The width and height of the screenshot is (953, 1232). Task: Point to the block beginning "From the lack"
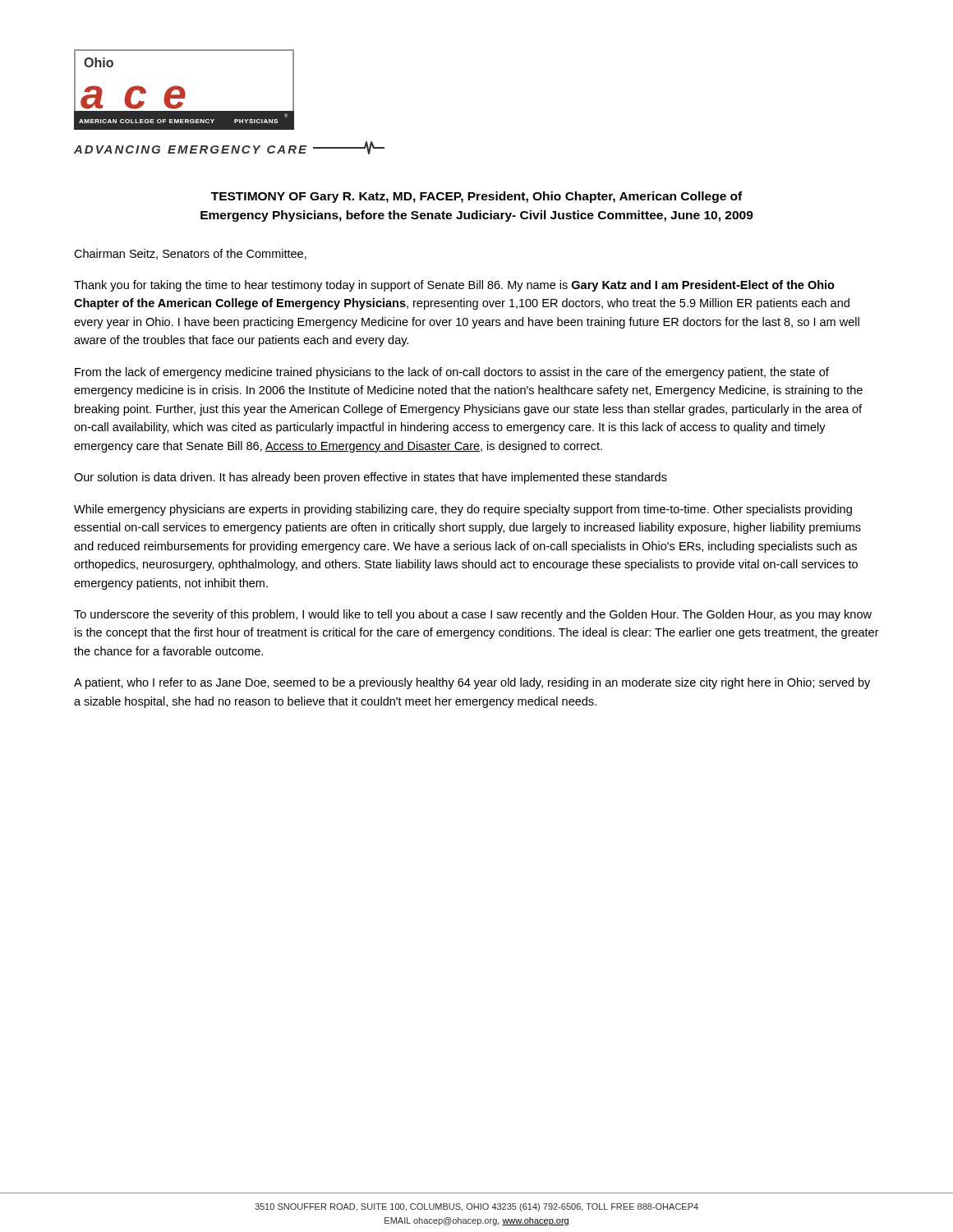(468, 409)
